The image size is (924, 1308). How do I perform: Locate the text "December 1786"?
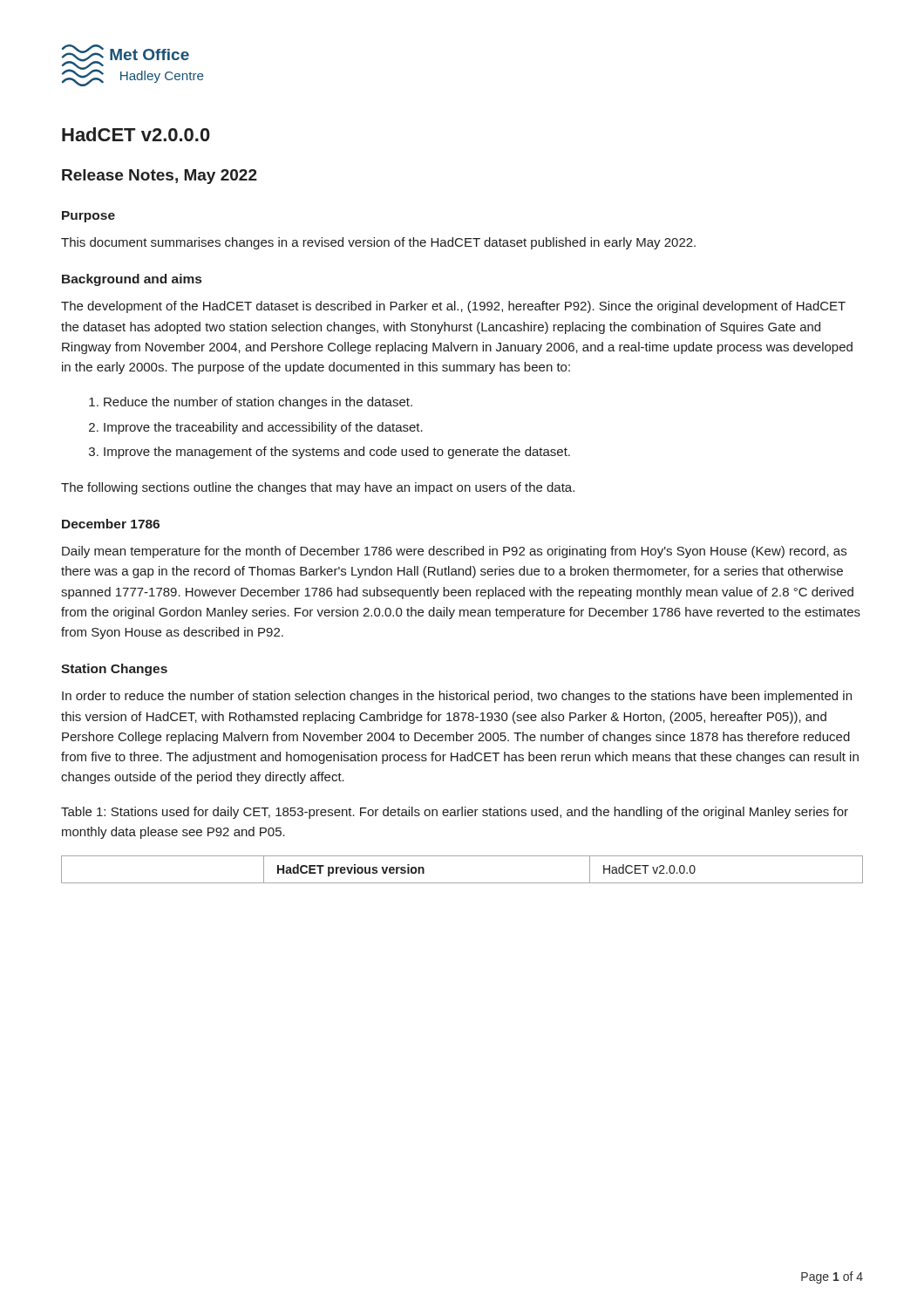[111, 524]
